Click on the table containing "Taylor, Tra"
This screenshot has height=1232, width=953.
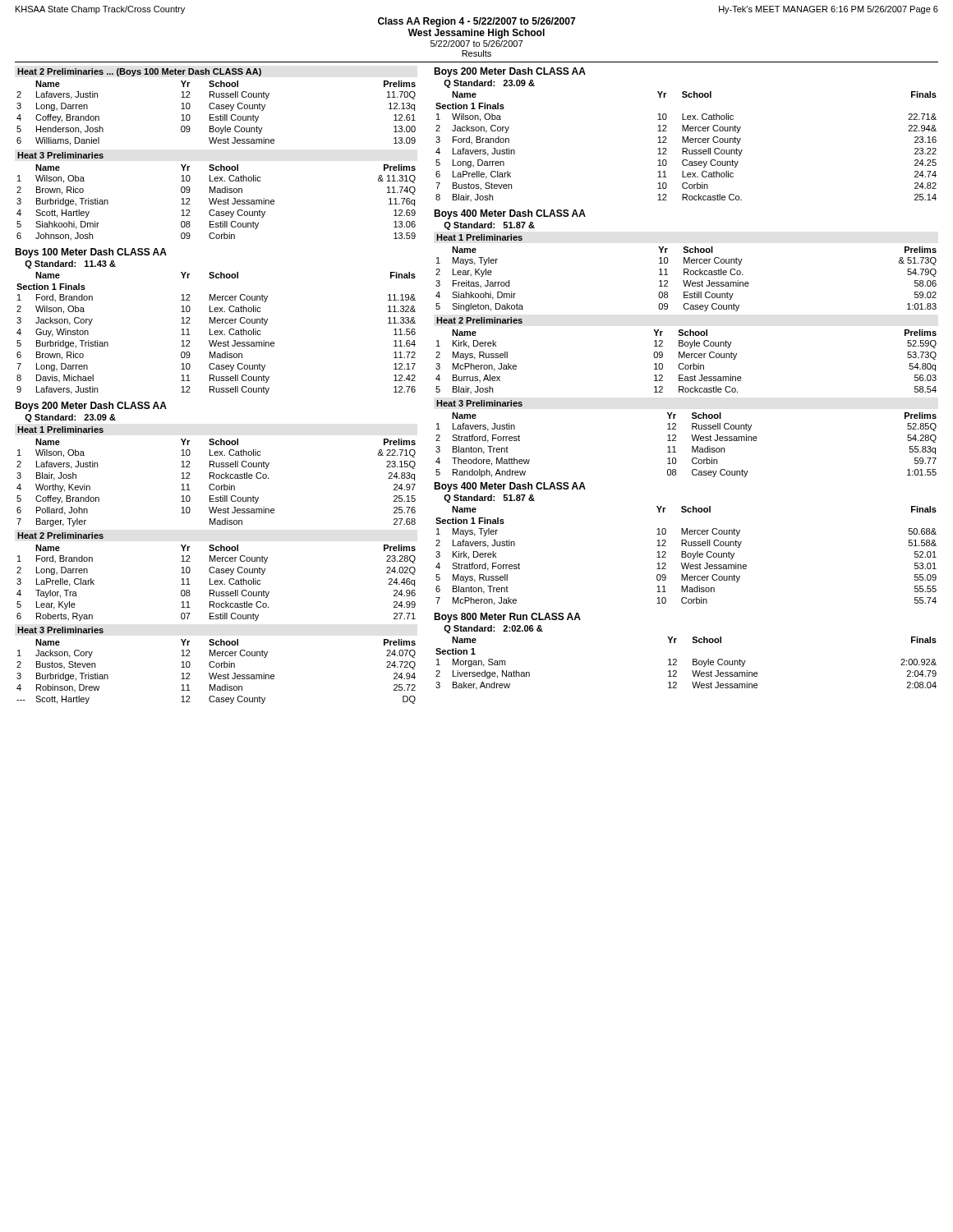pos(216,582)
